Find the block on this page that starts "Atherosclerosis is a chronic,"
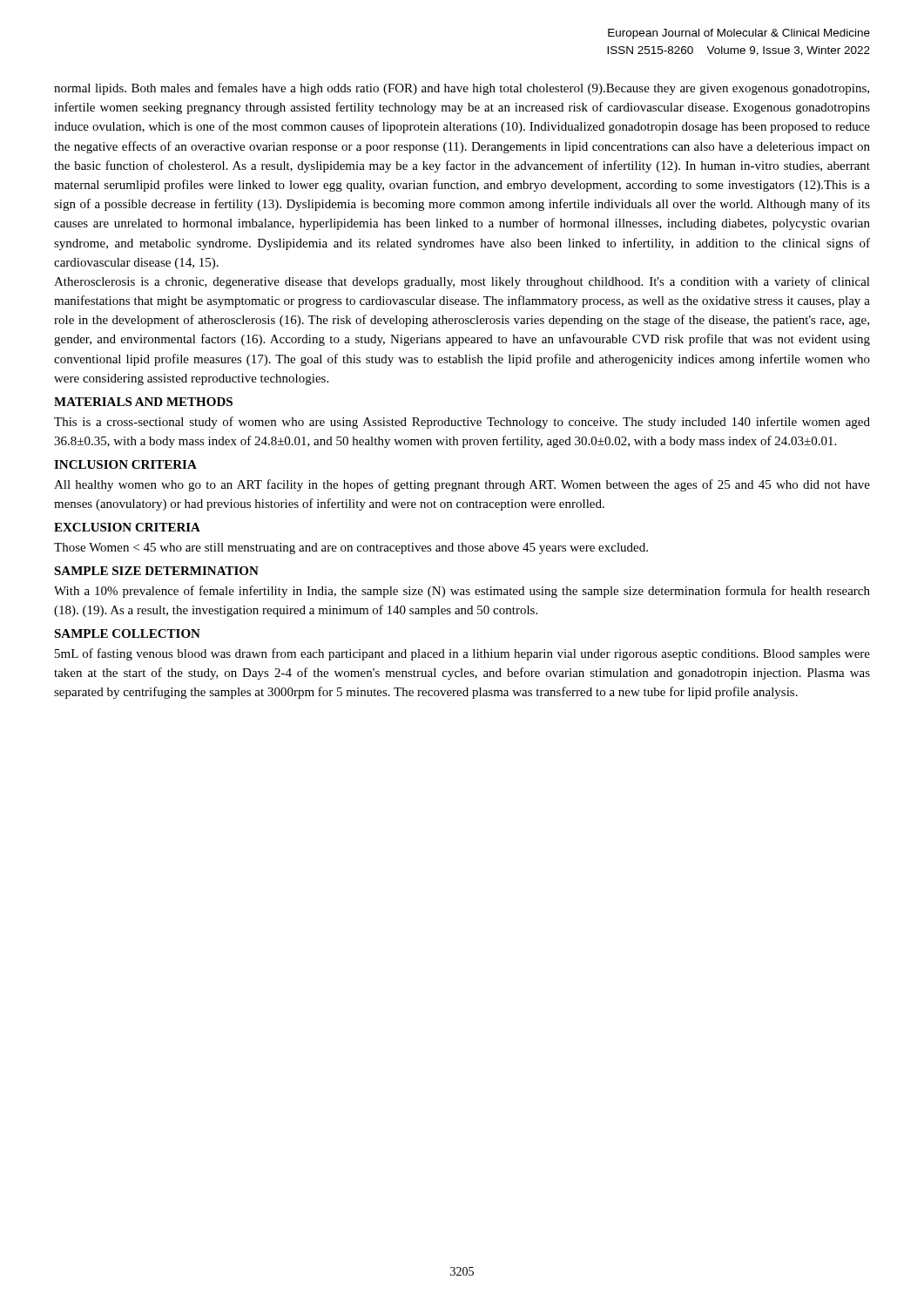The image size is (924, 1307). (462, 330)
